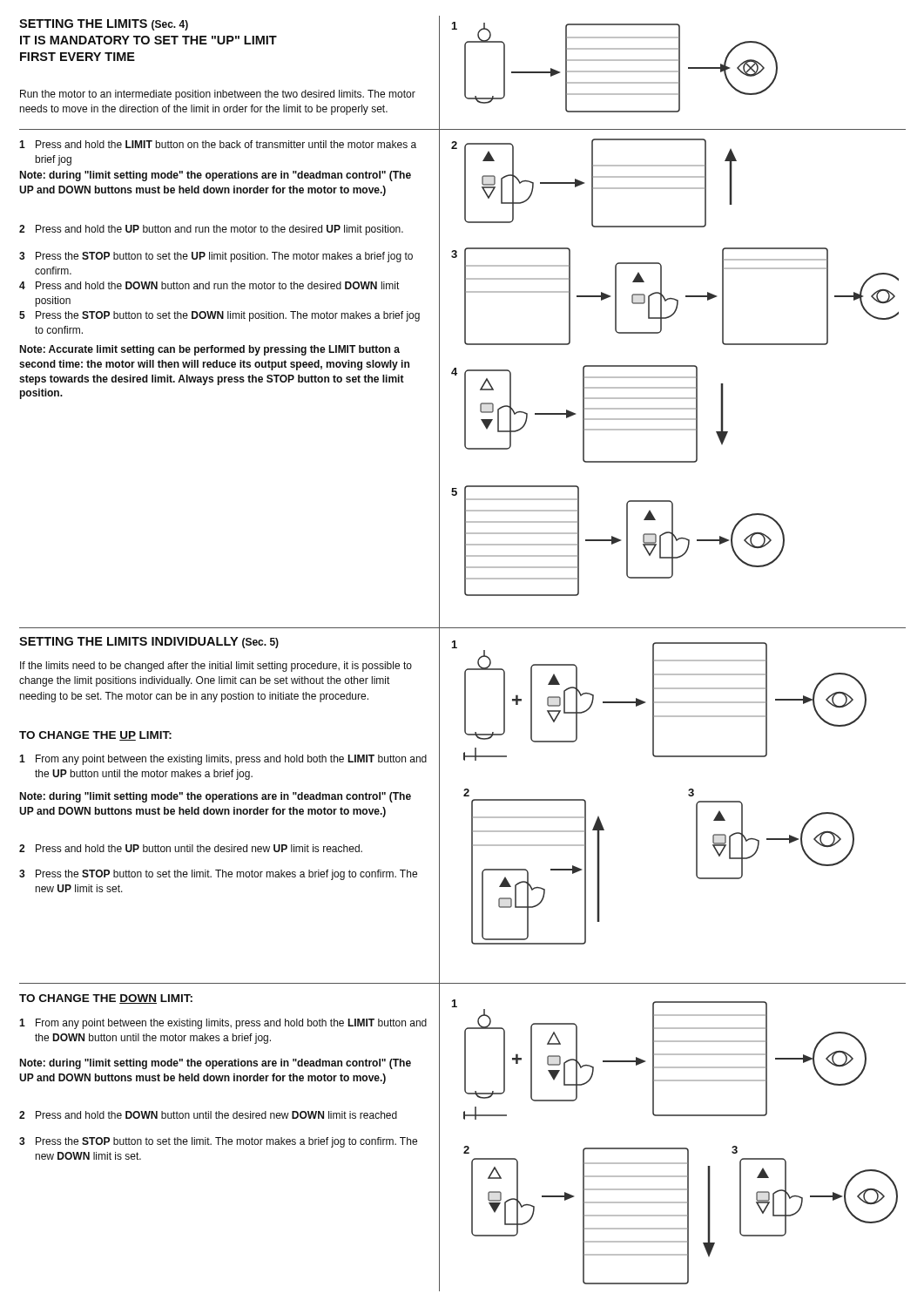Select the element starting "TO CHANGE THE UP LIMIT:"
This screenshot has height=1307, width=924.
[x=95, y=736]
